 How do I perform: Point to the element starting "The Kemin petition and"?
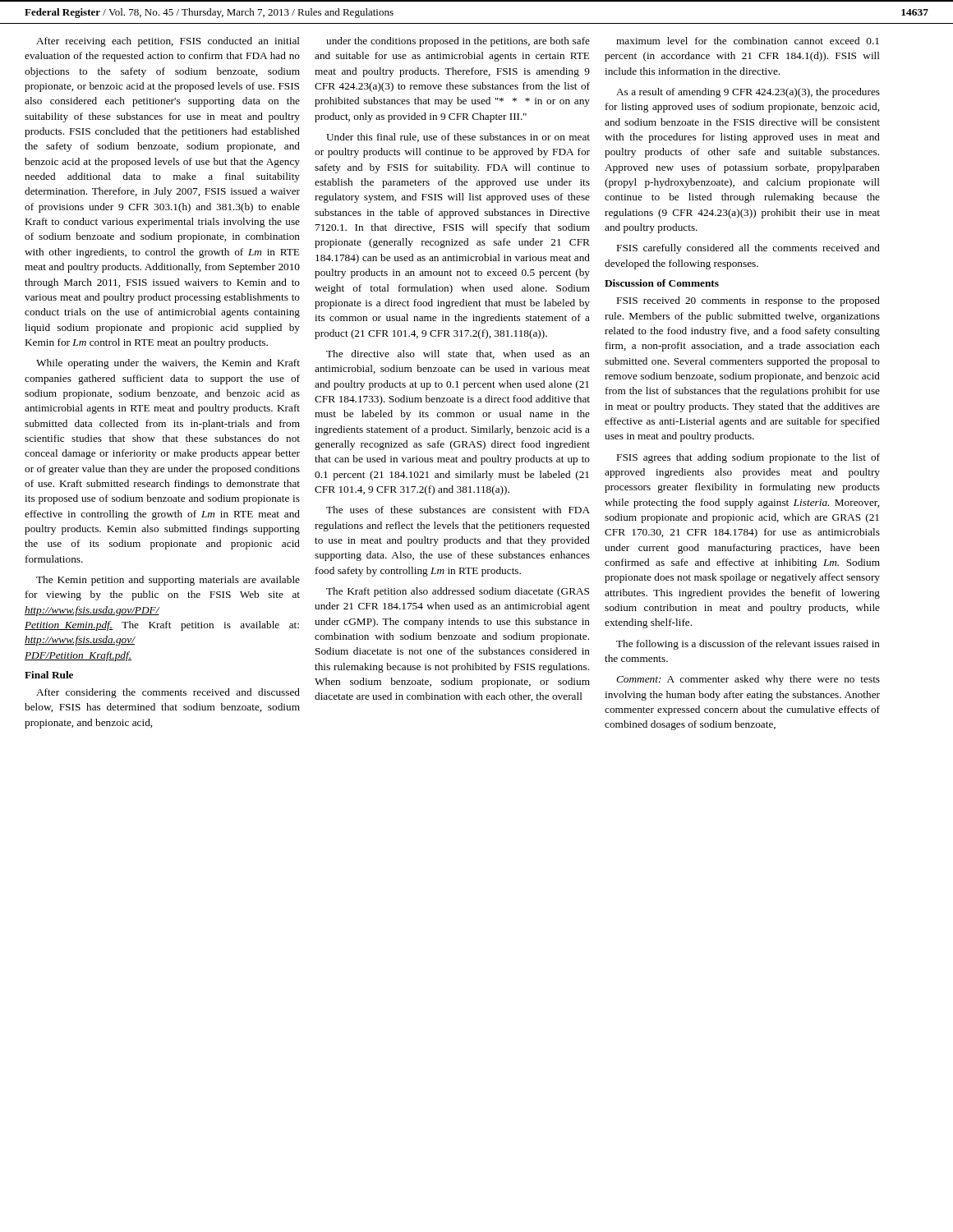point(162,618)
